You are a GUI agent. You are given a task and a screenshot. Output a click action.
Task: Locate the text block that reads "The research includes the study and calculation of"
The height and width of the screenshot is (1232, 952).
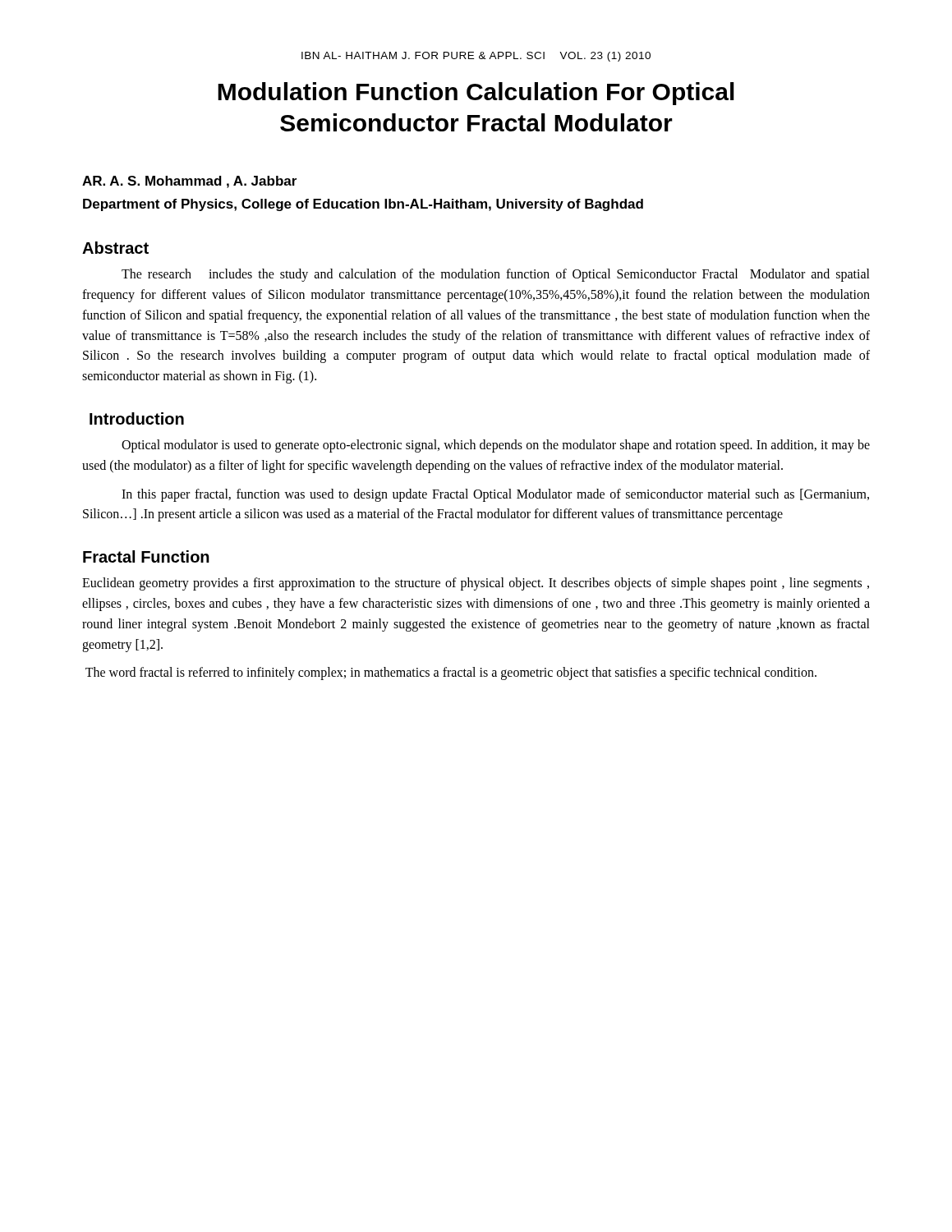click(x=476, y=325)
